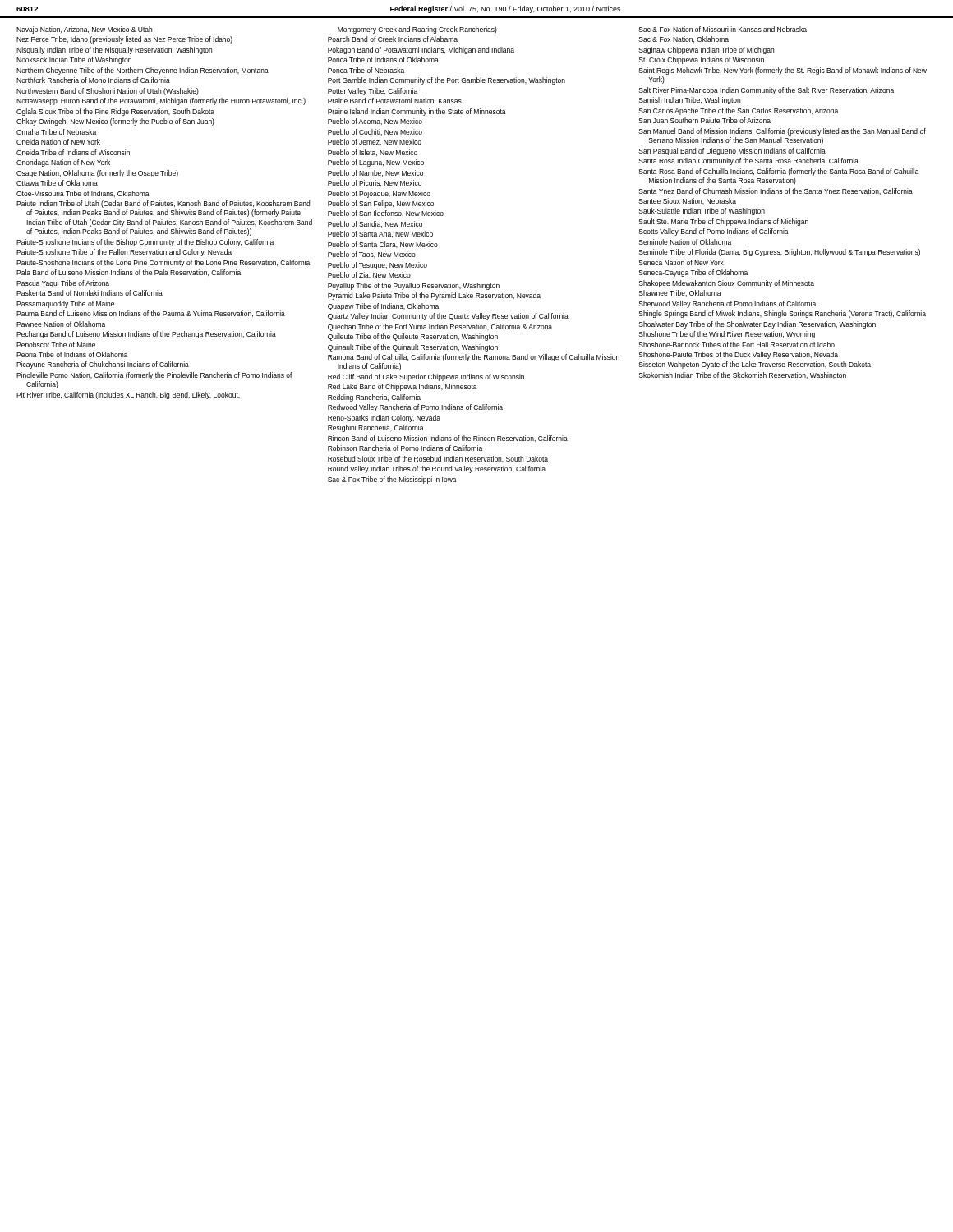The width and height of the screenshot is (953, 1232).
Task: Find the block starting "San Juan Southern"
Action: pyautogui.click(x=705, y=121)
